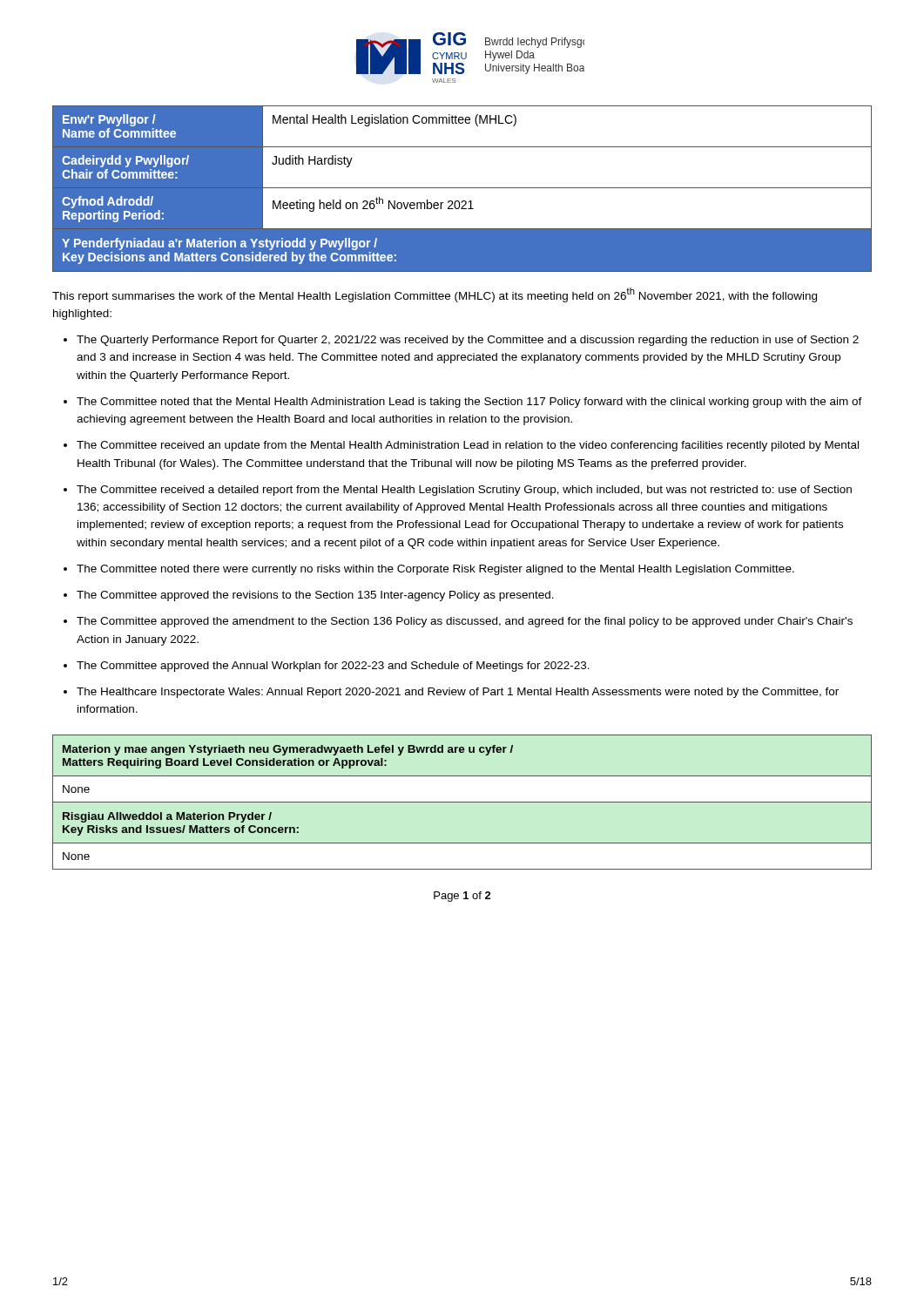Find the list item with the text "The Healthcare Inspectorate Wales: Annual Report 2020-2021"
Screen dimensions: 1307x924
pyautogui.click(x=458, y=700)
